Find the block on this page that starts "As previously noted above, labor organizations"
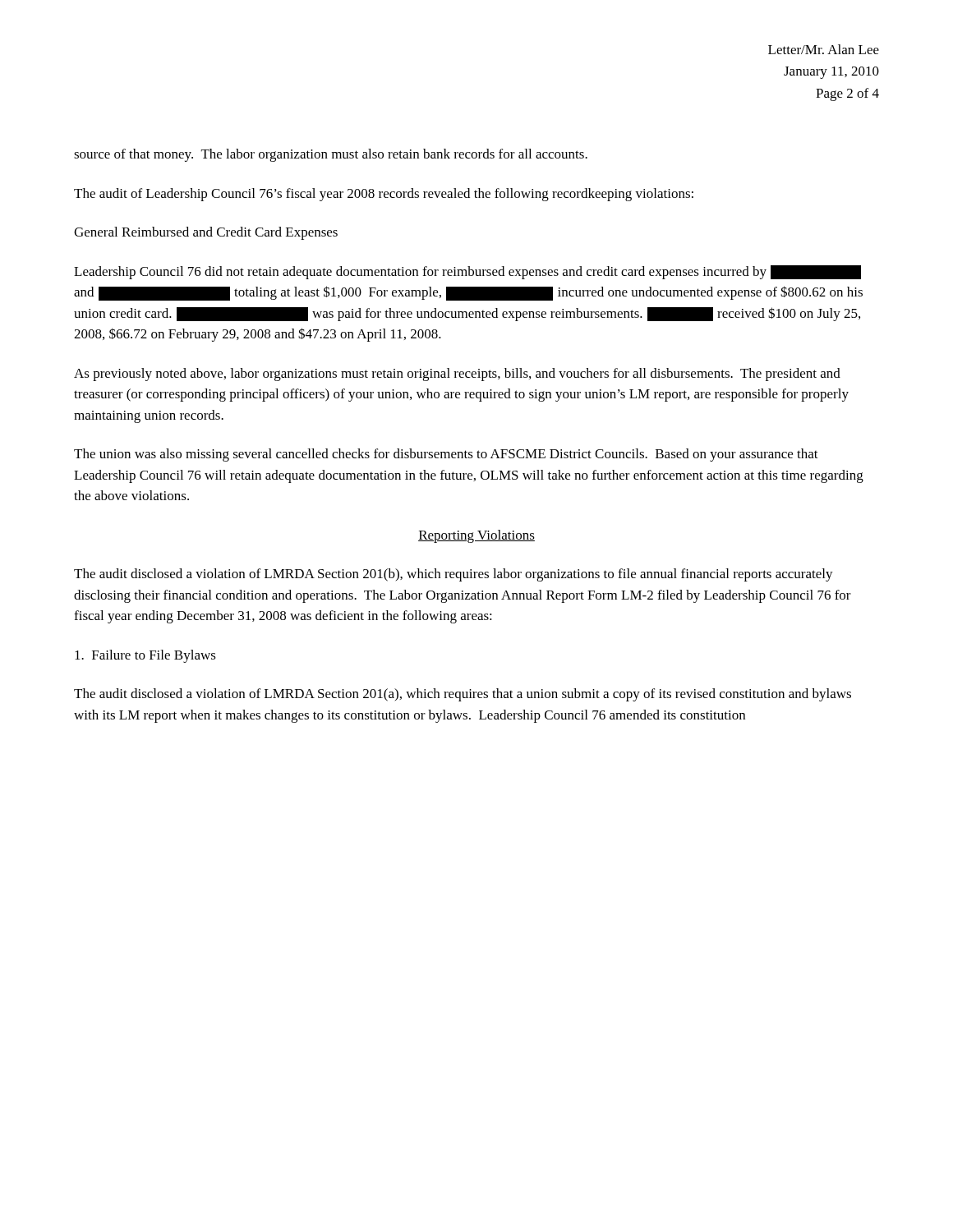The width and height of the screenshot is (953, 1232). (461, 394)
